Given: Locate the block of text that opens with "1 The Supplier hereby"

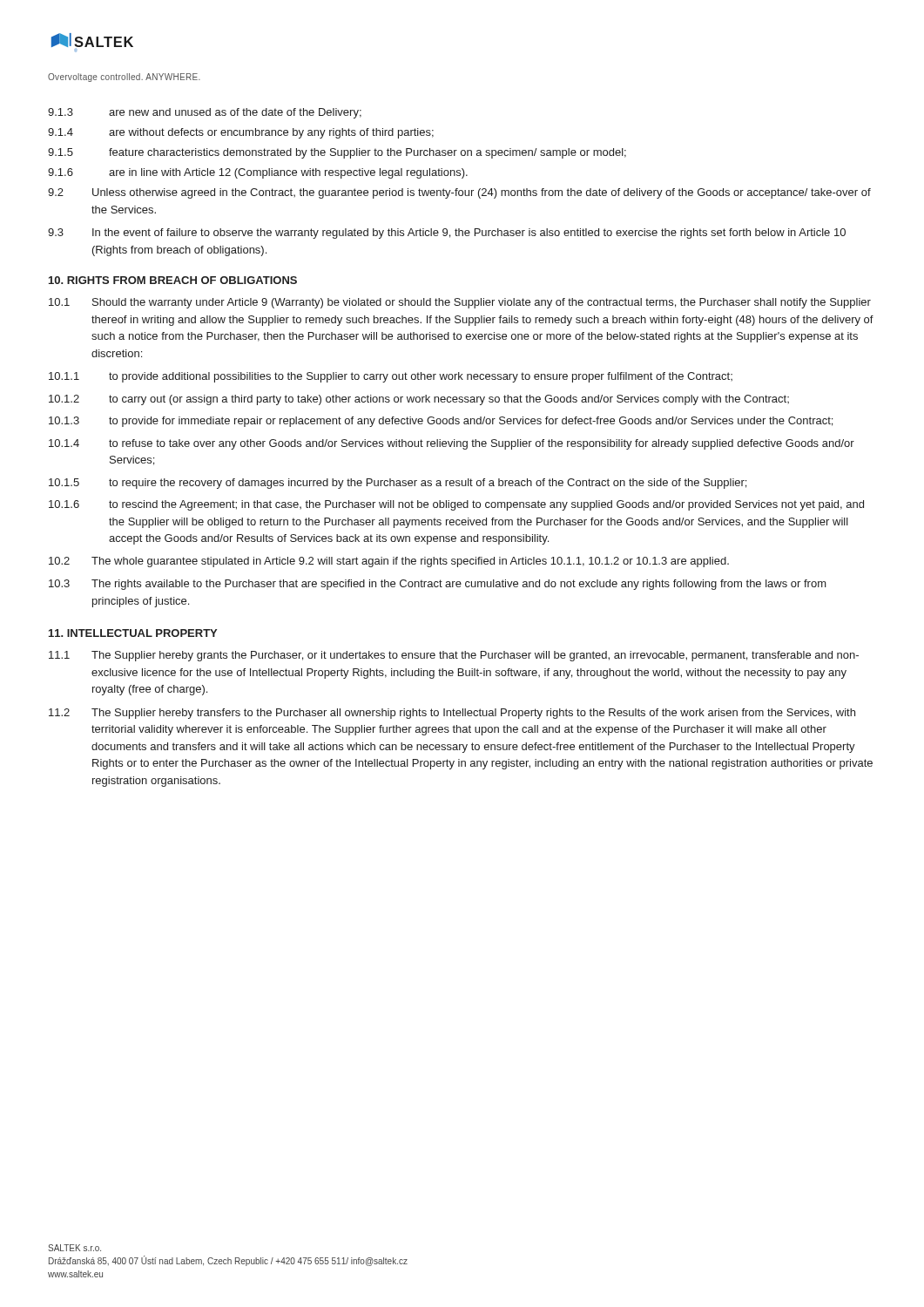Looking at the screenshot, I should coord(462,672).
